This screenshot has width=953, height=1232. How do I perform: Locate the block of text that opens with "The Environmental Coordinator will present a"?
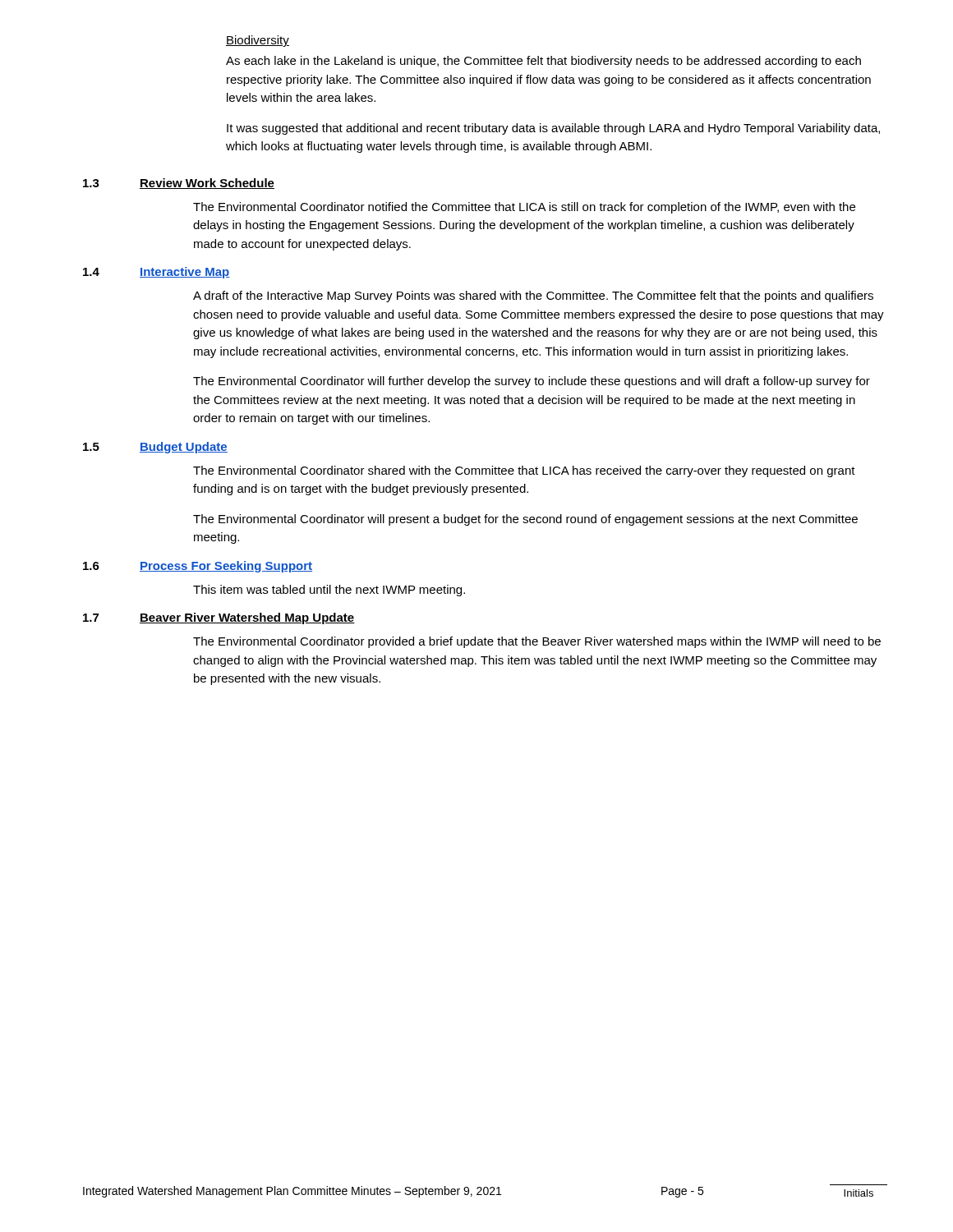526,527
